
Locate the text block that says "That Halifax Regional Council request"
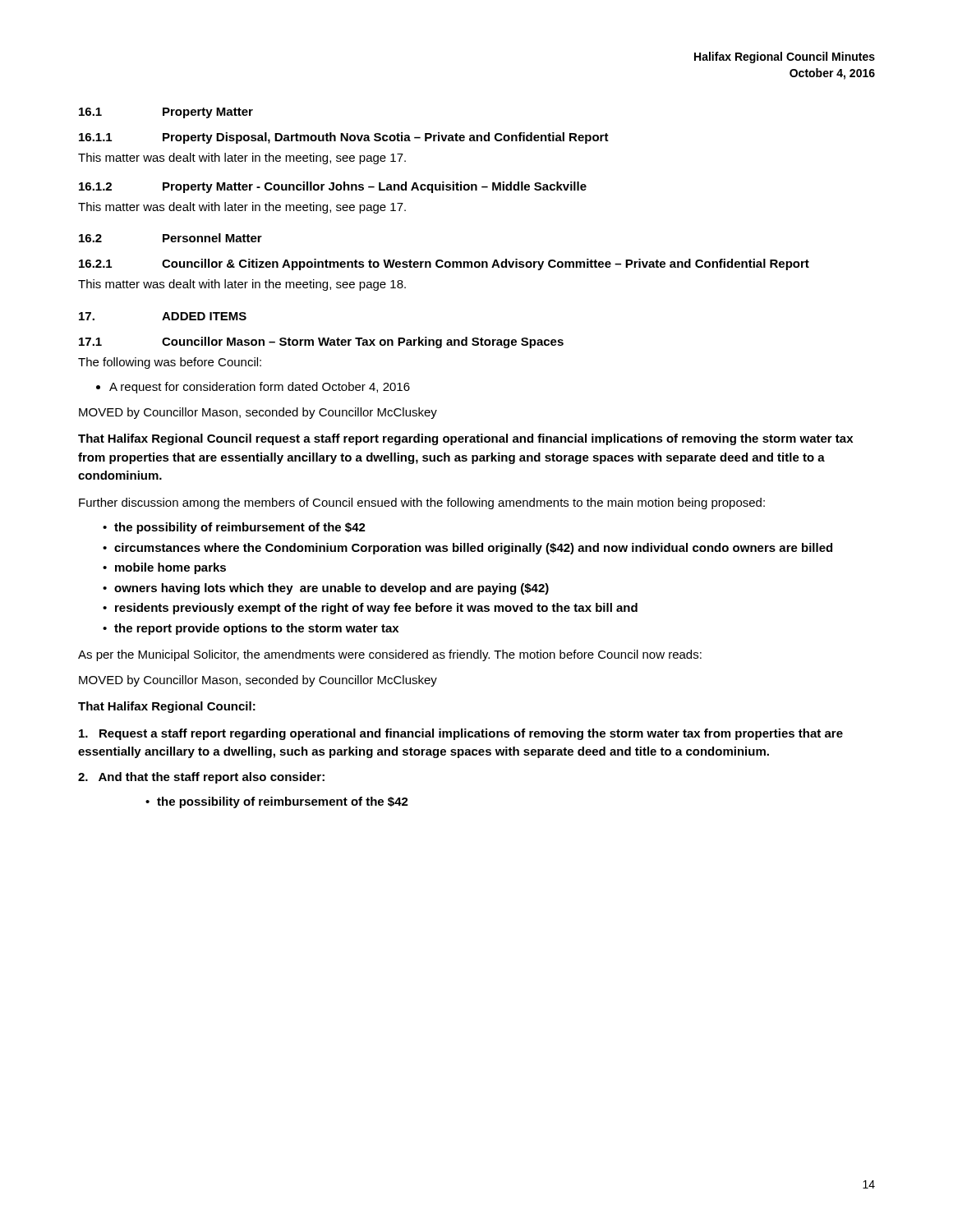pos(466,457)
